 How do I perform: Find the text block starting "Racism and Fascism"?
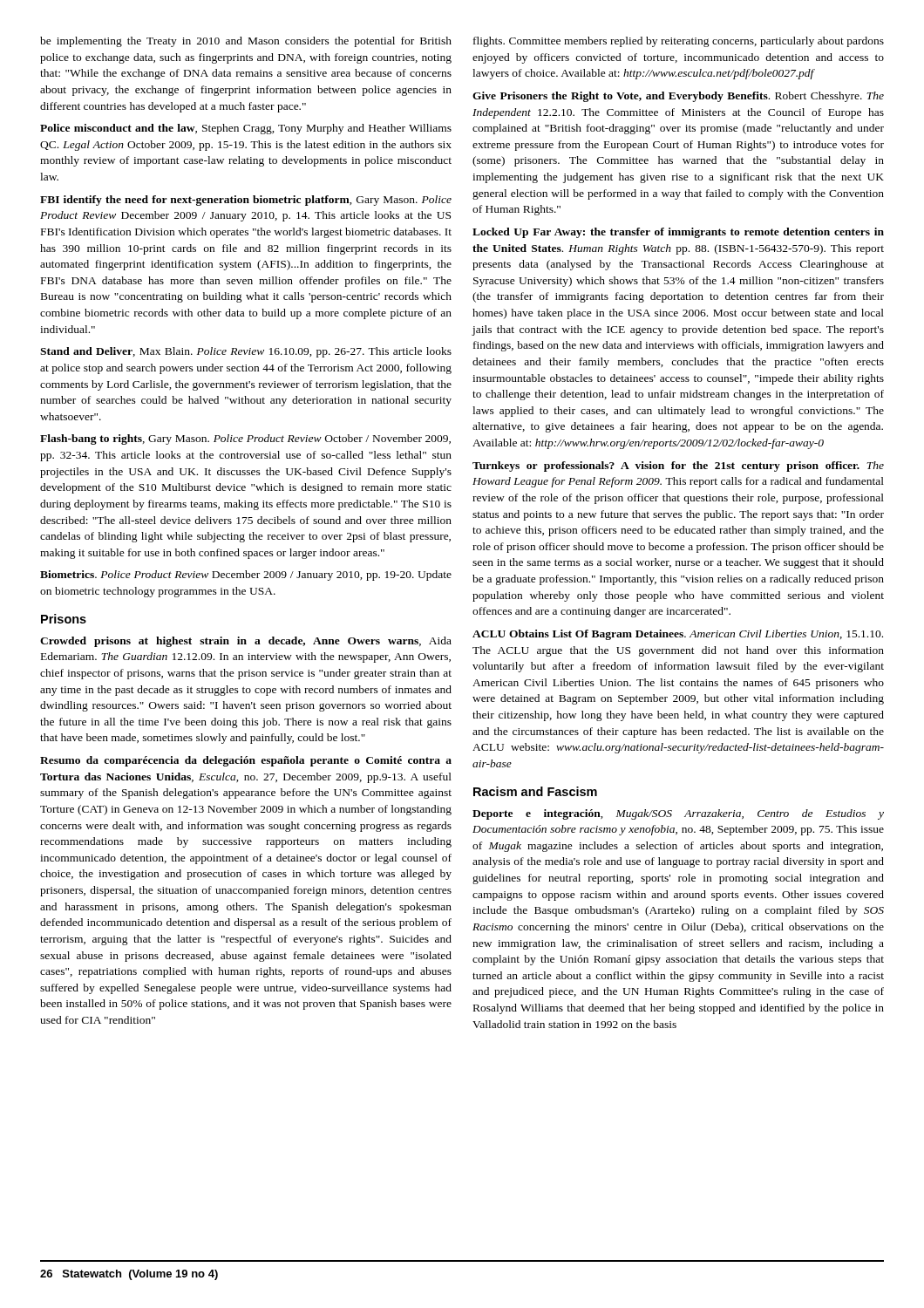[x=535, y=791]
